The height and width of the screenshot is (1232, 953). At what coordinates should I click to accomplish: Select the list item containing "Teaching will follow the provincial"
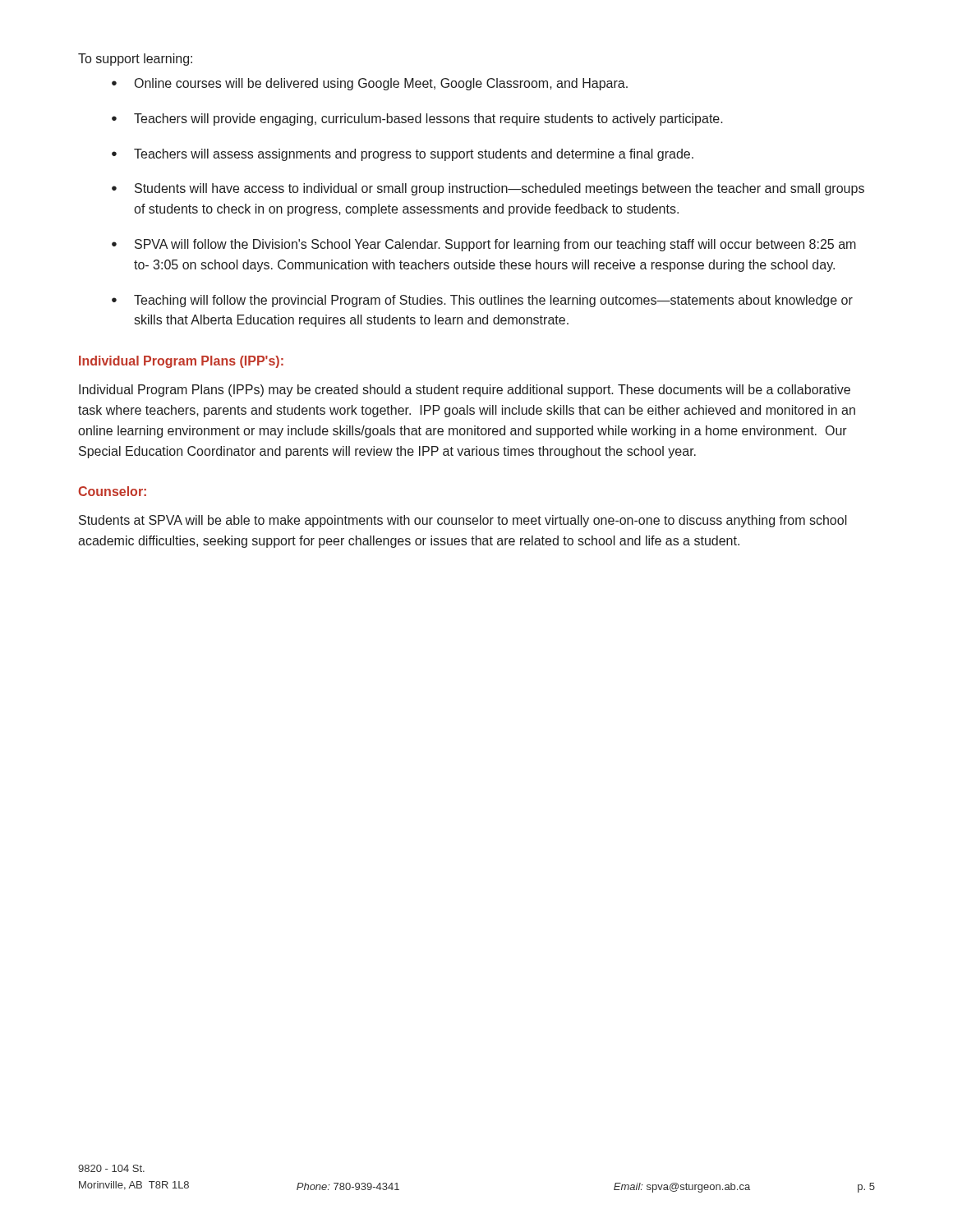click(493, 310)
